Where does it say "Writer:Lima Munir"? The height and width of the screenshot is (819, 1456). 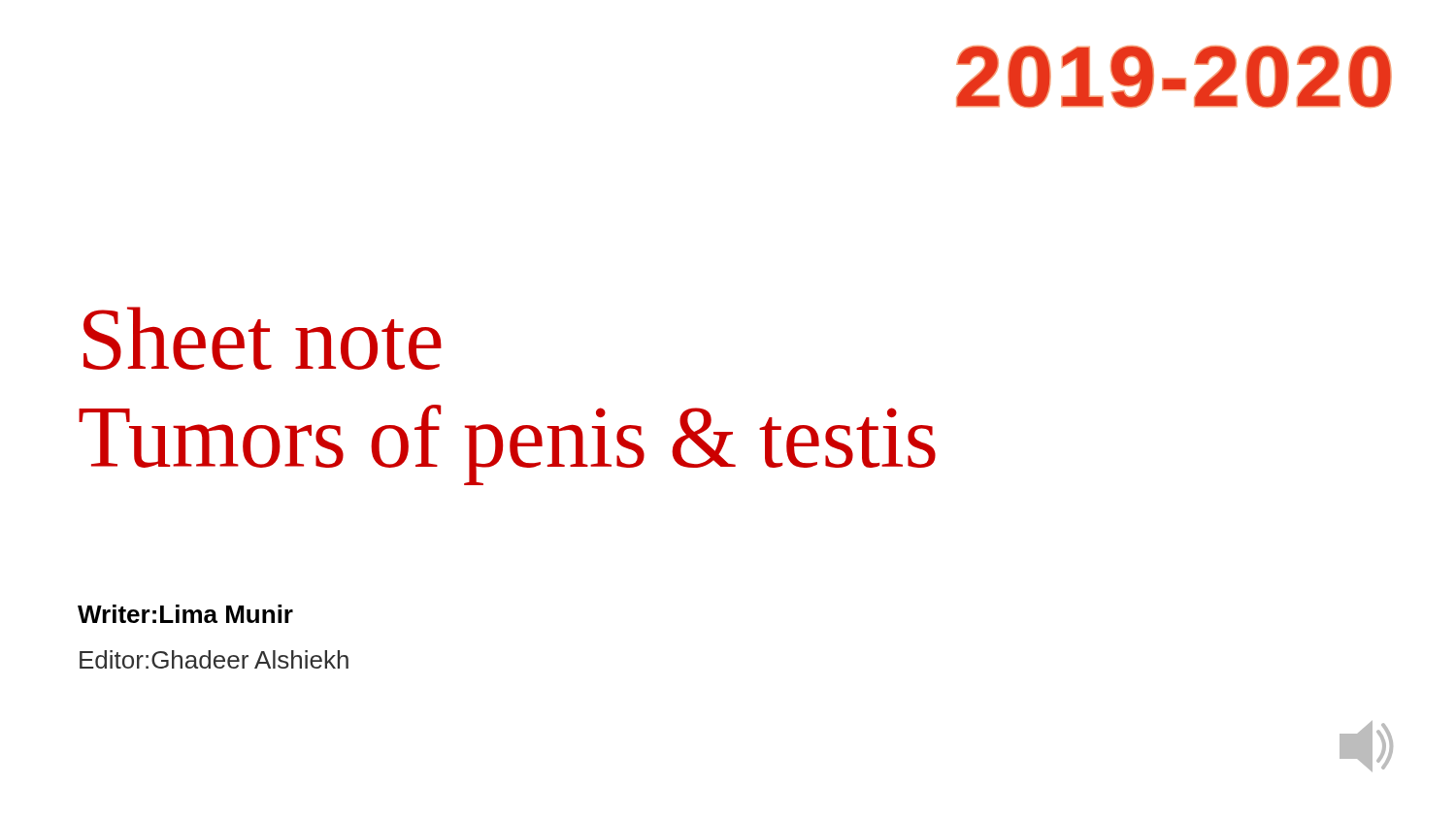(185, 614)
